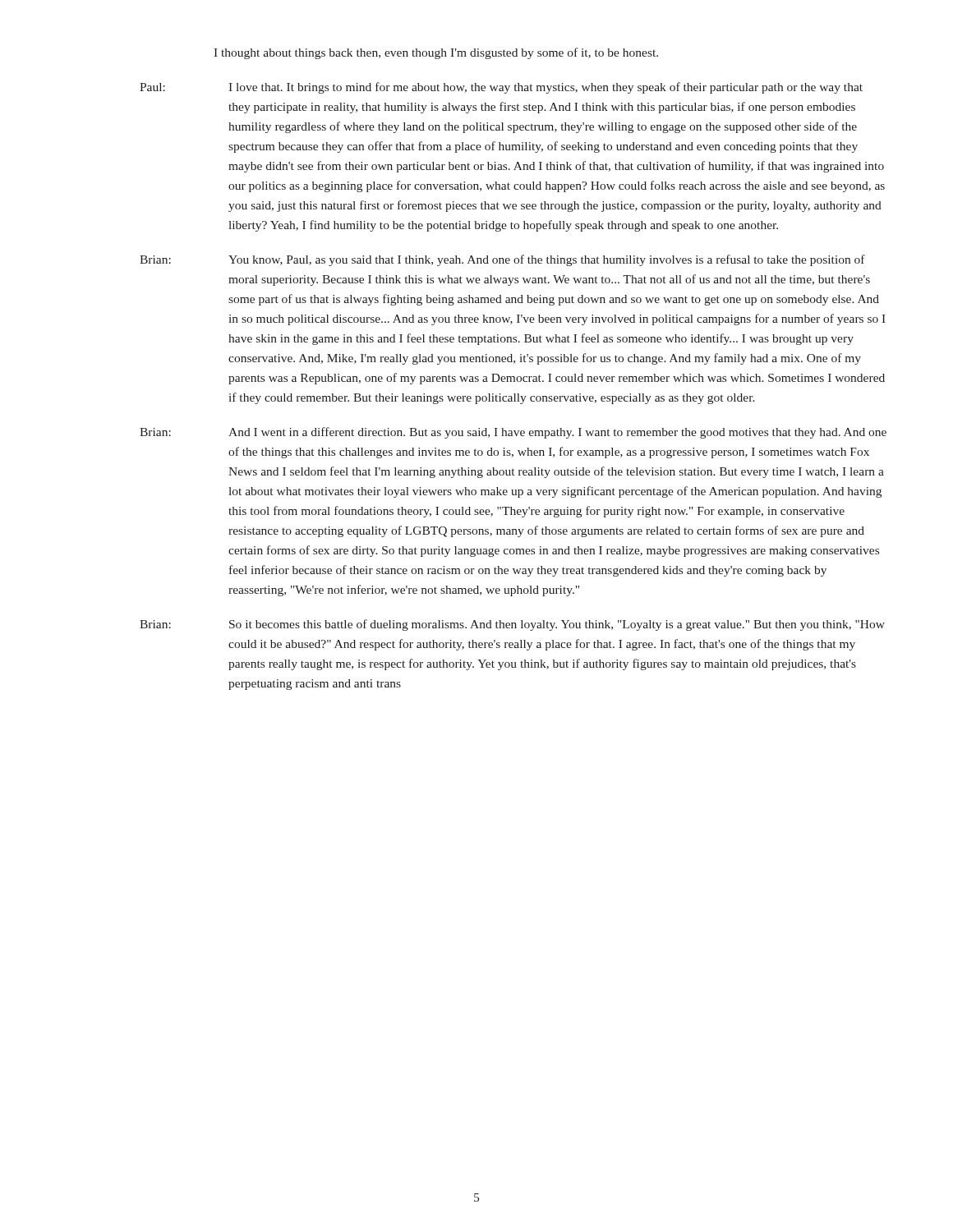
Task: Click on the text block containing "Brian: You know,"
Action: (x=513, y=329)
